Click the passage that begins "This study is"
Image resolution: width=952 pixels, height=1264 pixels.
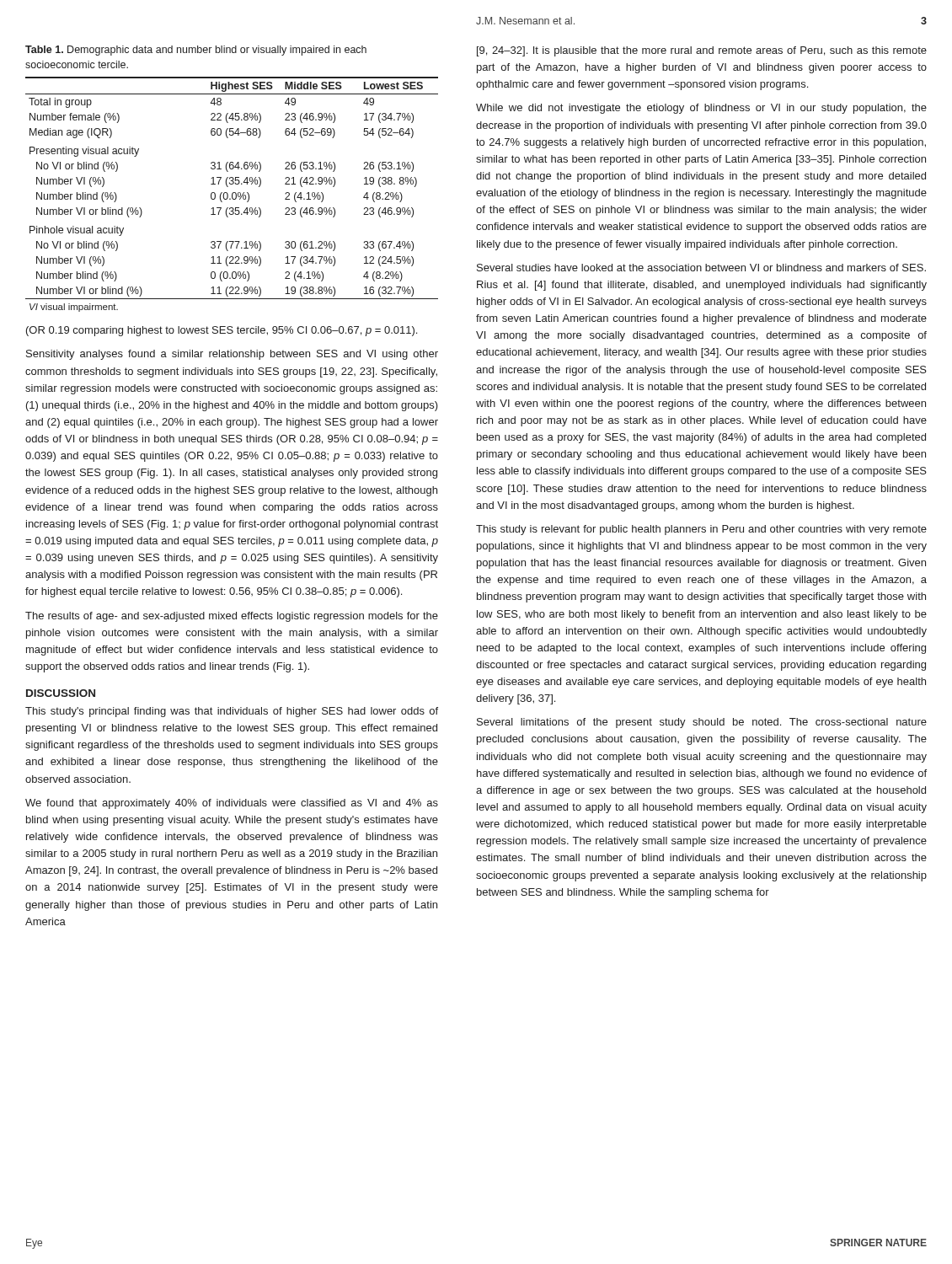click(701, 613)
